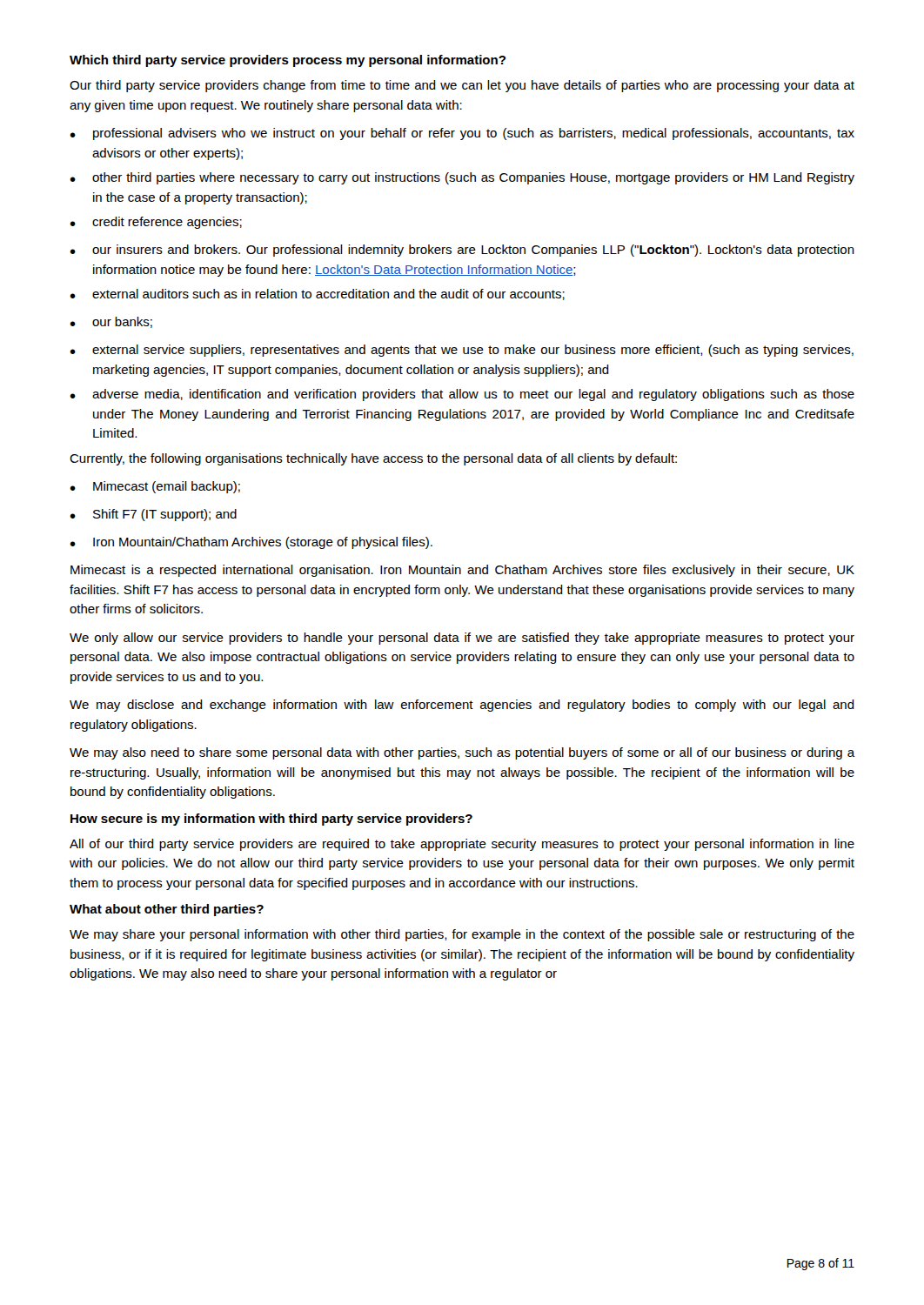Image resolution: width=924 pixels, height=1305 pixels.
Task: Click on the section header with the text "What about other third parties?"
Action: (167, 909)
